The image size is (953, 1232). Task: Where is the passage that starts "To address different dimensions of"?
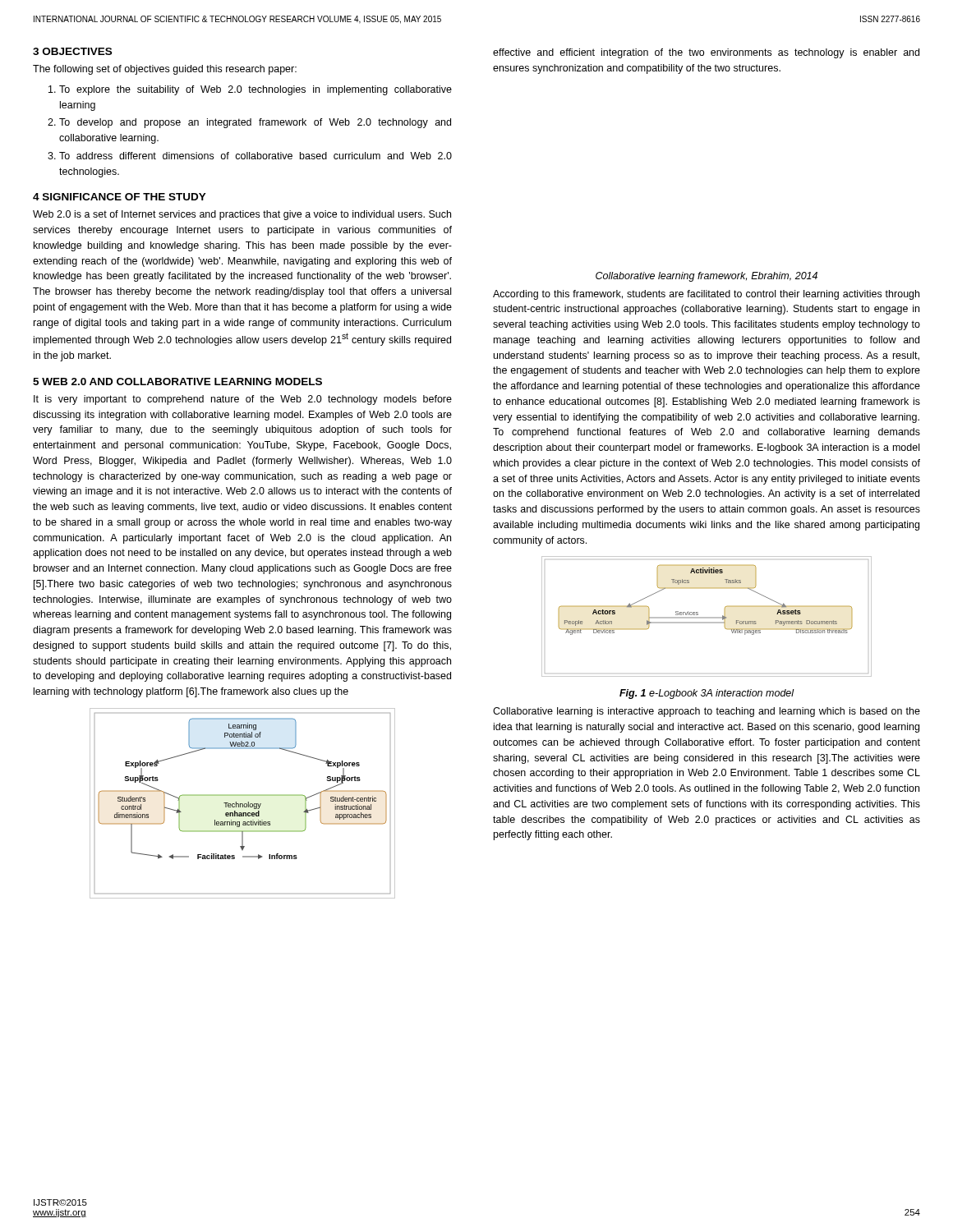click(255, 164)
